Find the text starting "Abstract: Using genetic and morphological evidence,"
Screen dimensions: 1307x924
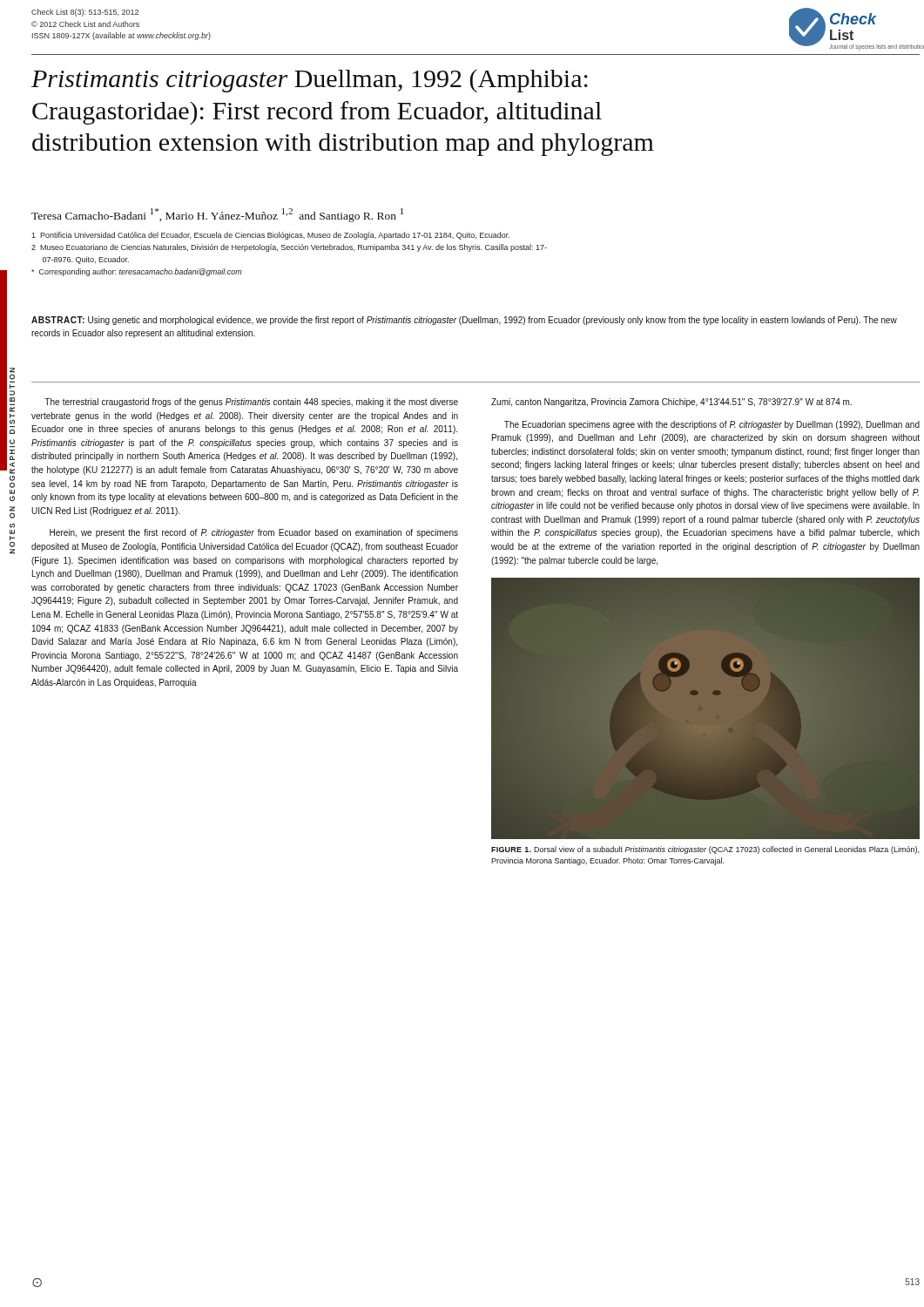471,327
